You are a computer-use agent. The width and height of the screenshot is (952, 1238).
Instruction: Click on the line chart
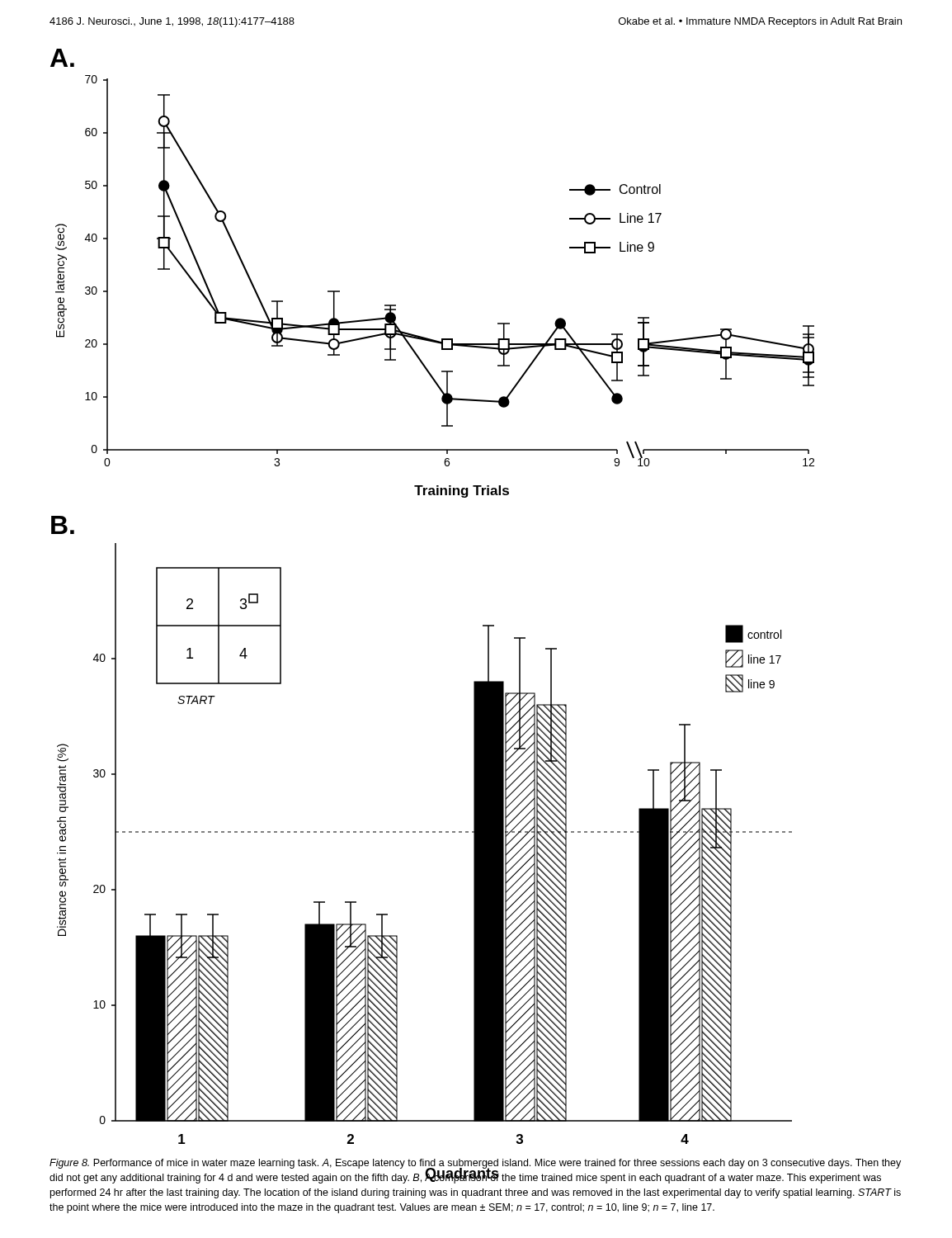[476, 282]
